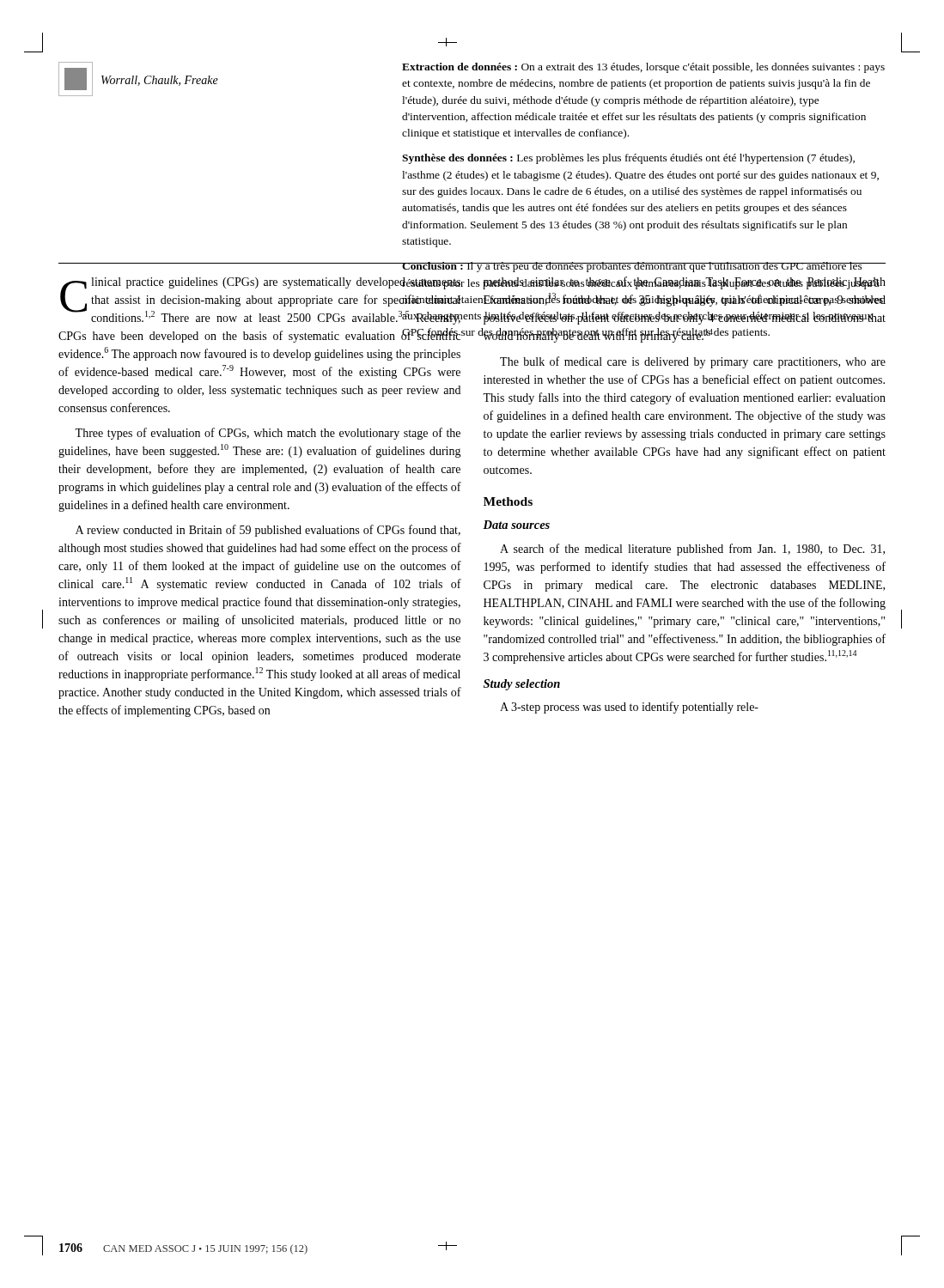Image resolution: width=944 pixels, height=1288 pixels.
Task: Click where it says "Data sources"
Action: tap(517, 525)
